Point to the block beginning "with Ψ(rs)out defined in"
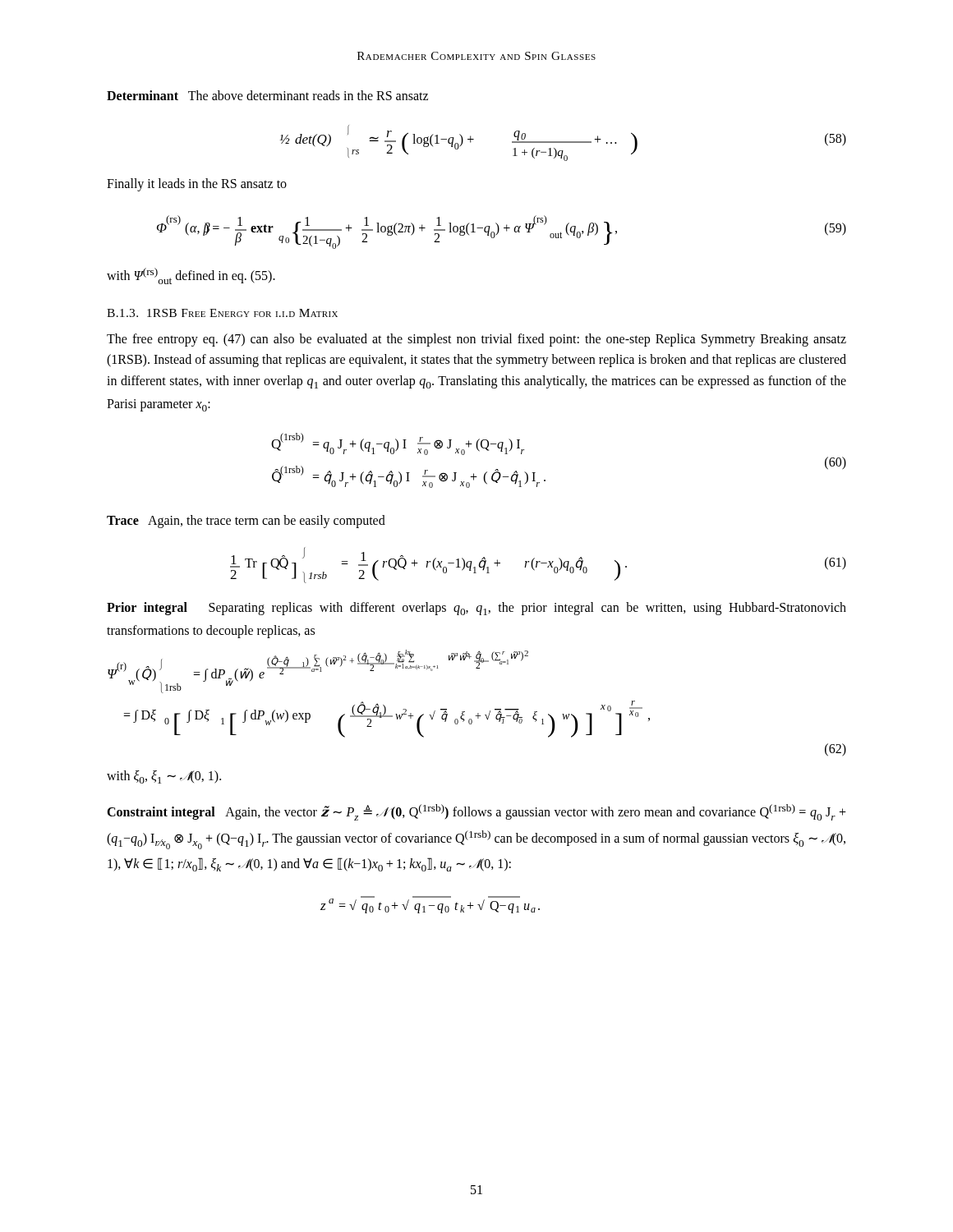This screenshot has height=1232, width=953. 191,275
